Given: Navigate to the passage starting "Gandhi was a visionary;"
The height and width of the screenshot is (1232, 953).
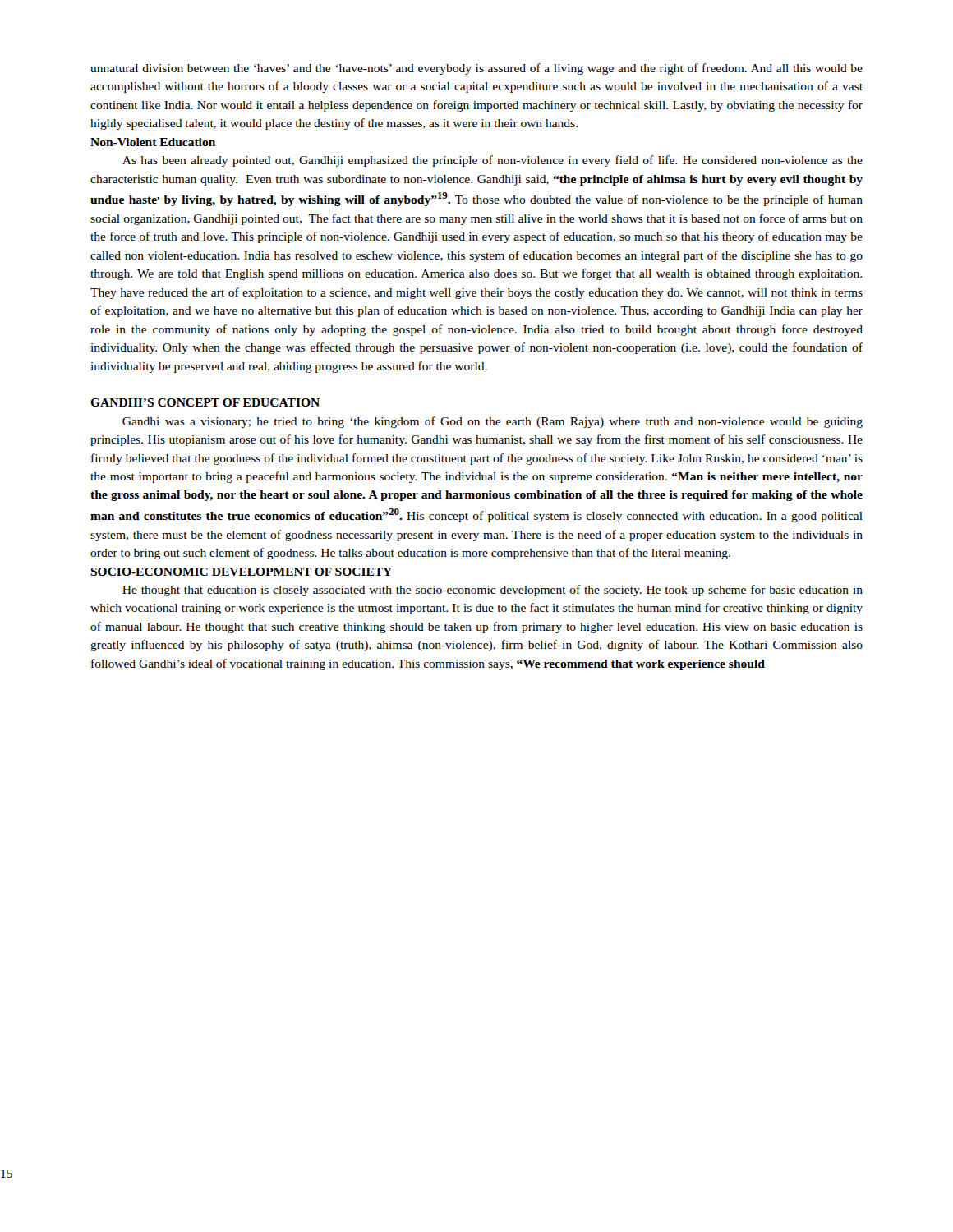Looking at the screenshot, I should coord(476,487).
